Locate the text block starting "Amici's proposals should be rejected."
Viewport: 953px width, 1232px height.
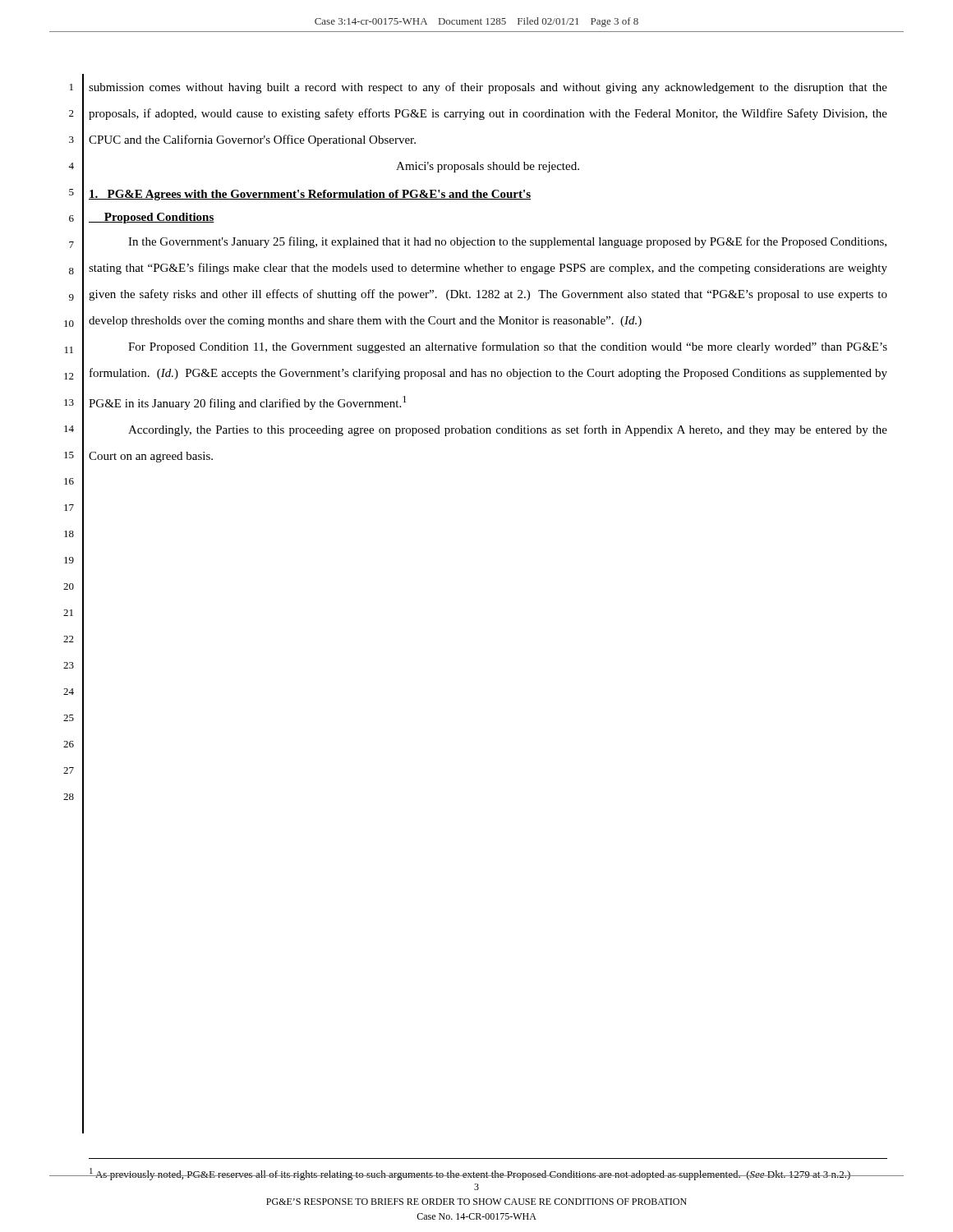click(x=488, y=166)
